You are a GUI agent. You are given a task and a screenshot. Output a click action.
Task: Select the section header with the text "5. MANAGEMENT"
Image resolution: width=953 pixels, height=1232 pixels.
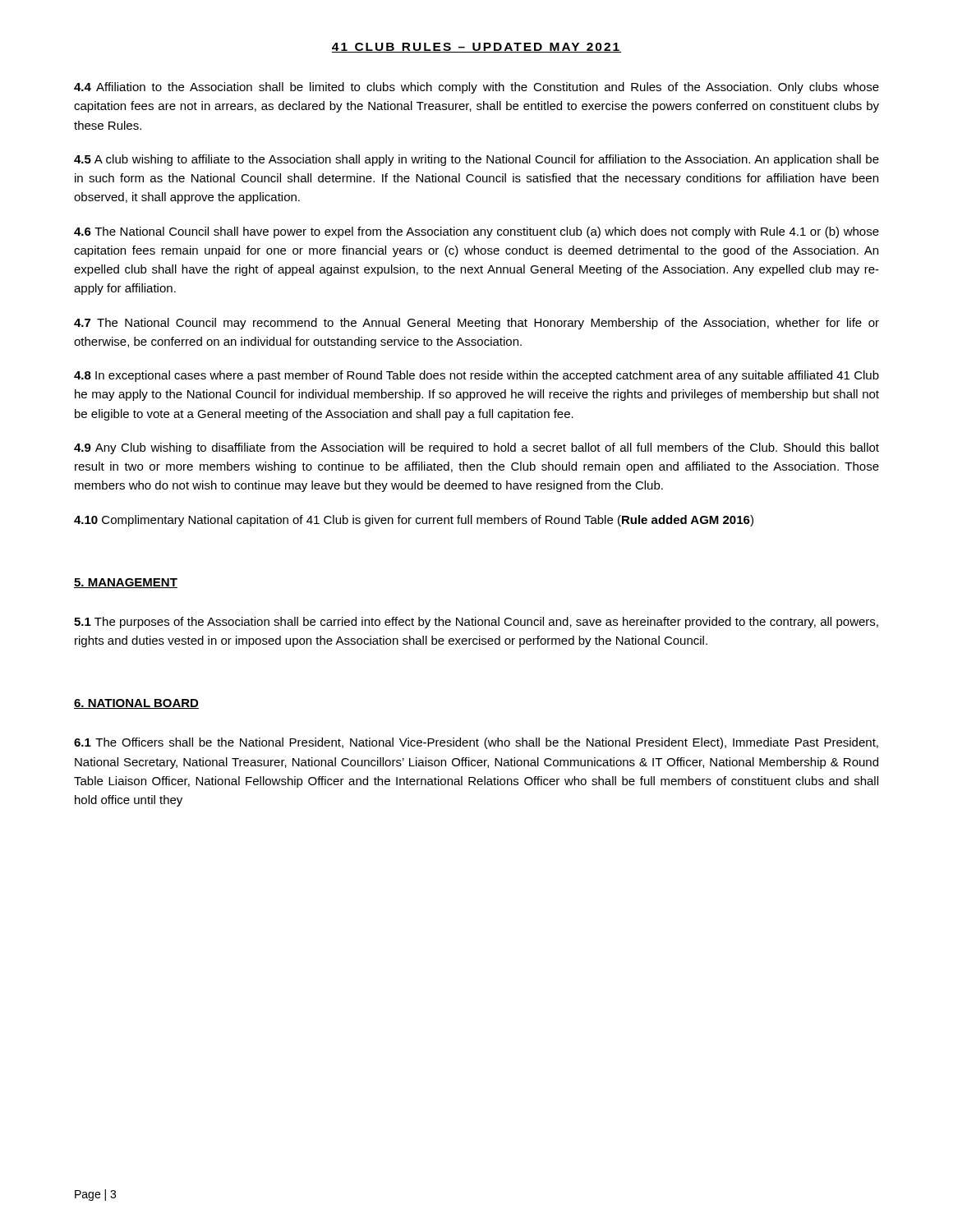(126, 582)
